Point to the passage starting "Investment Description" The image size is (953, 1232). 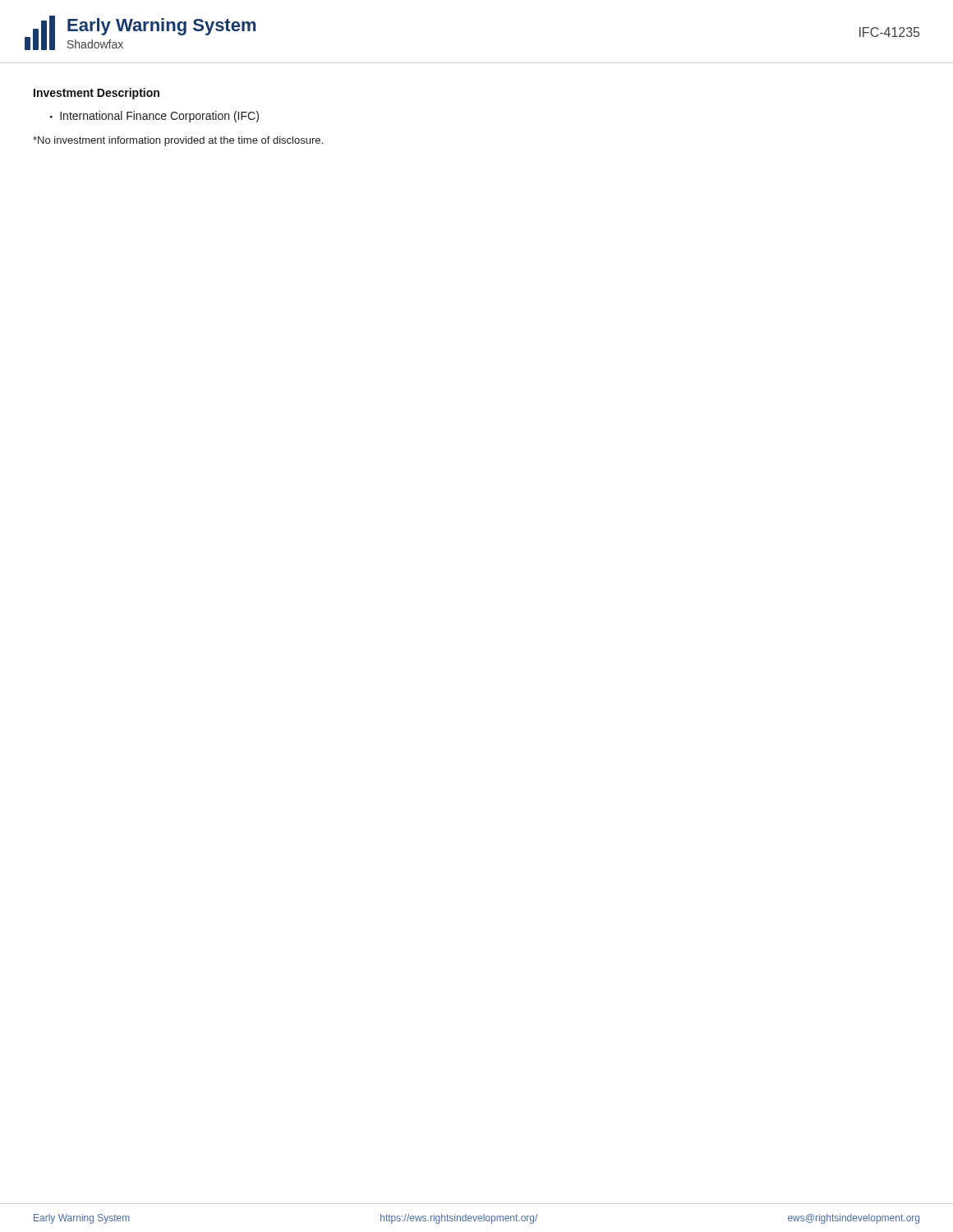pos(96,93)
